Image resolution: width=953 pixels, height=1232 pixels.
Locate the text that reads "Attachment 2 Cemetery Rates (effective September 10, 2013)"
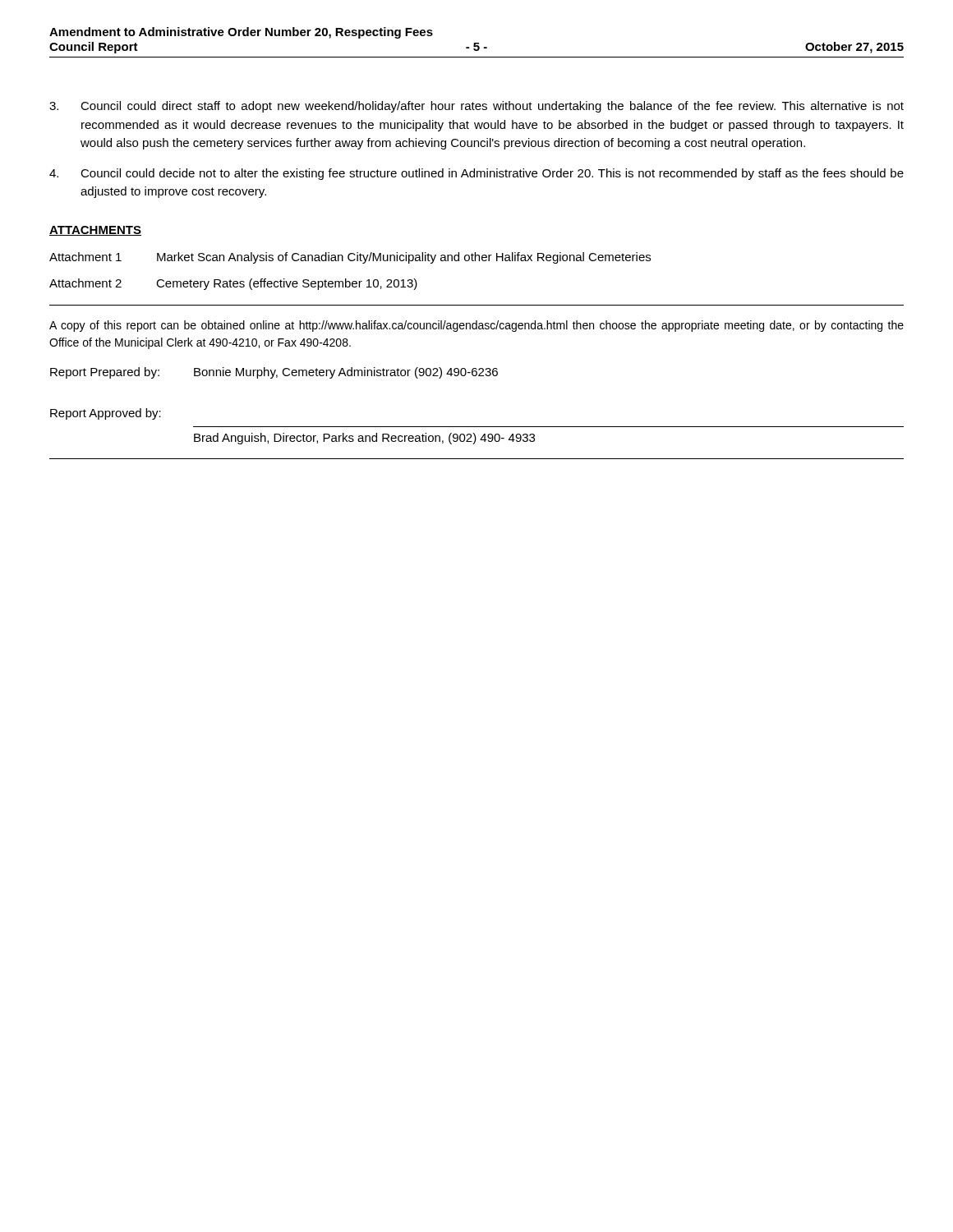(233, 284)
